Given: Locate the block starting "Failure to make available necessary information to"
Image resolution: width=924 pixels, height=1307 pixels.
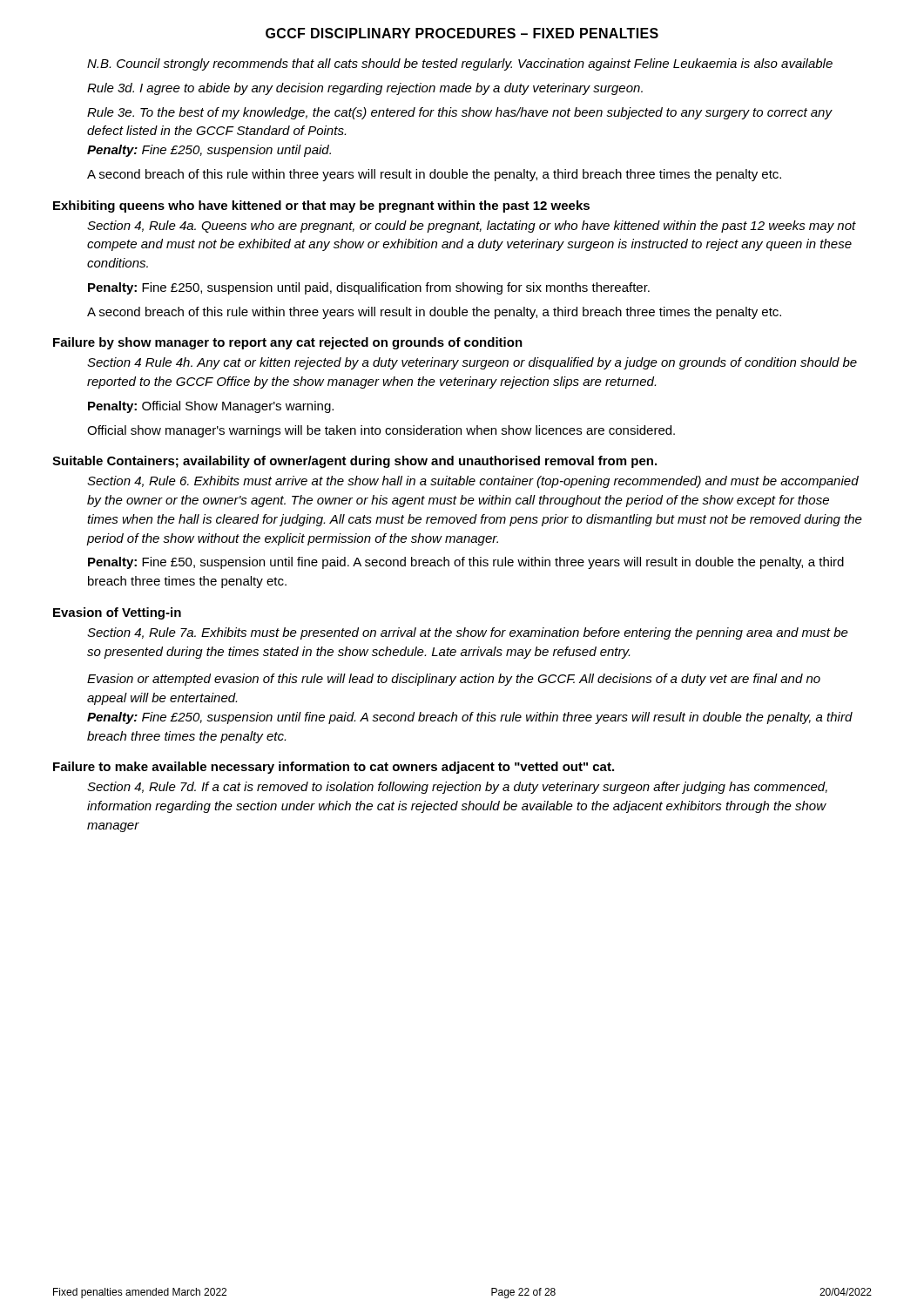Looking at the screenshot, I should pyautogui.click(x=334, y=767).
